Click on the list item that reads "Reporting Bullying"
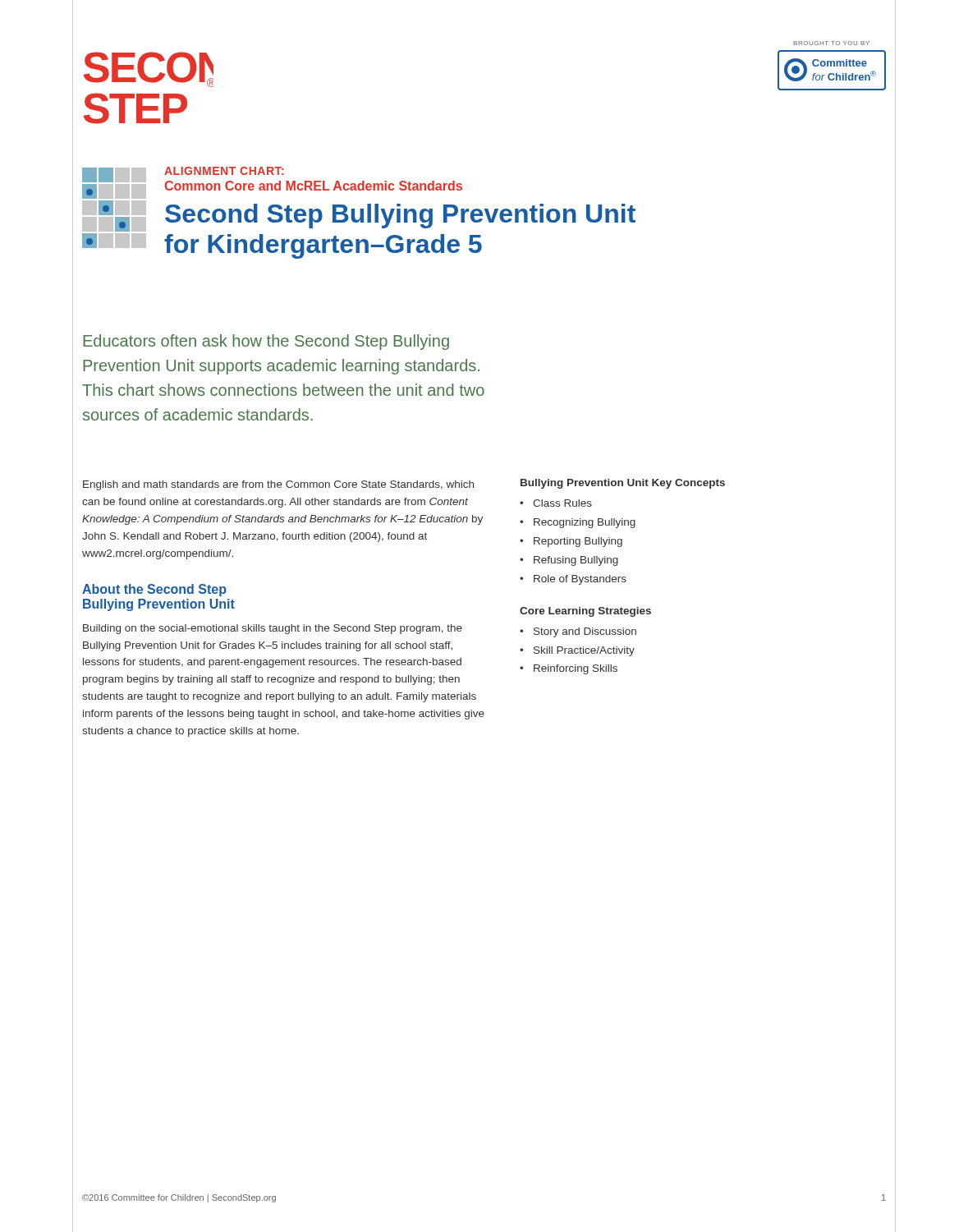 [578, 541]
